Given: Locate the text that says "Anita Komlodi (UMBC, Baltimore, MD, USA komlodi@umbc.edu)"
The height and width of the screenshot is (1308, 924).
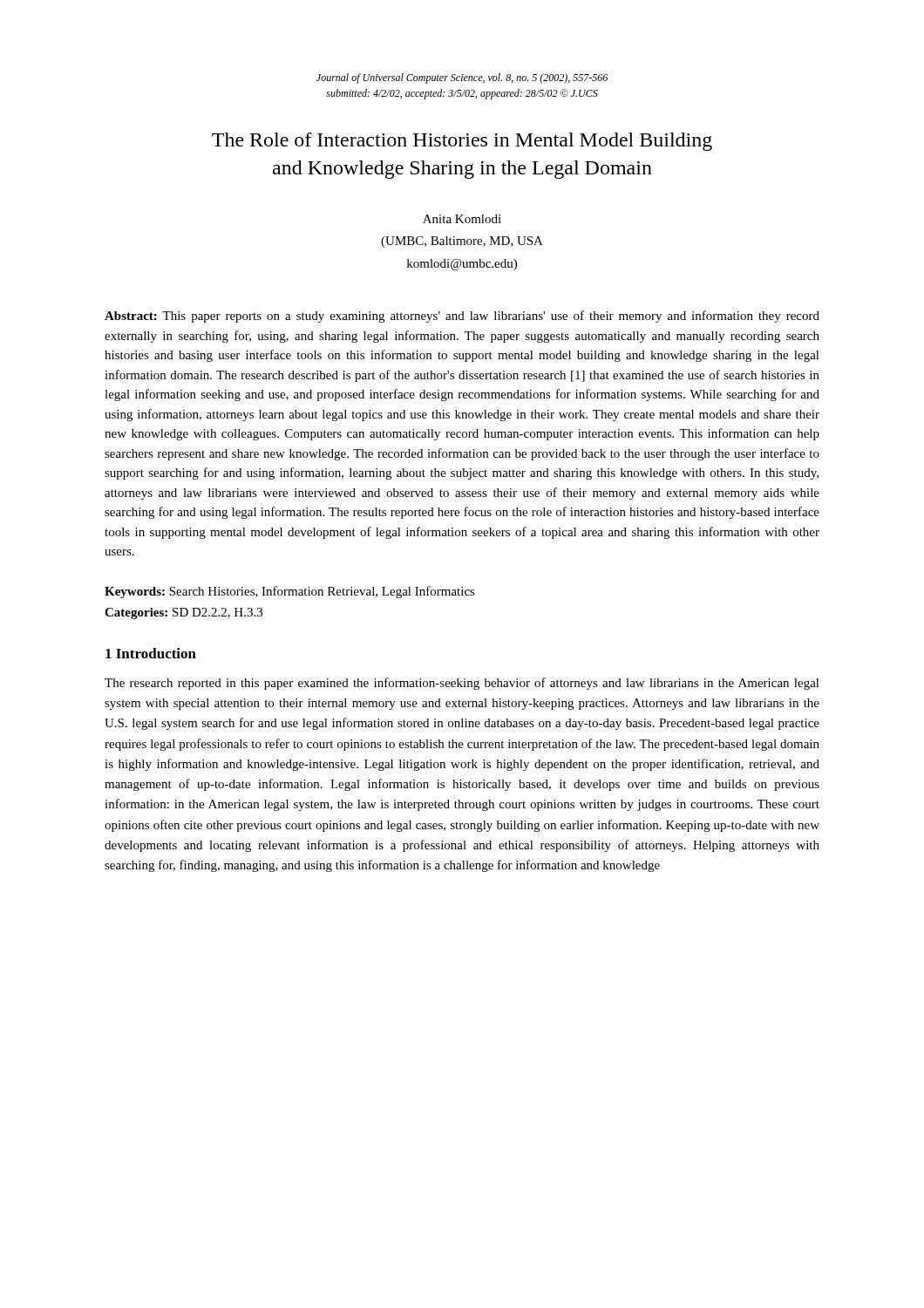Looking at the screenshot, I should (x=462, y=241).
